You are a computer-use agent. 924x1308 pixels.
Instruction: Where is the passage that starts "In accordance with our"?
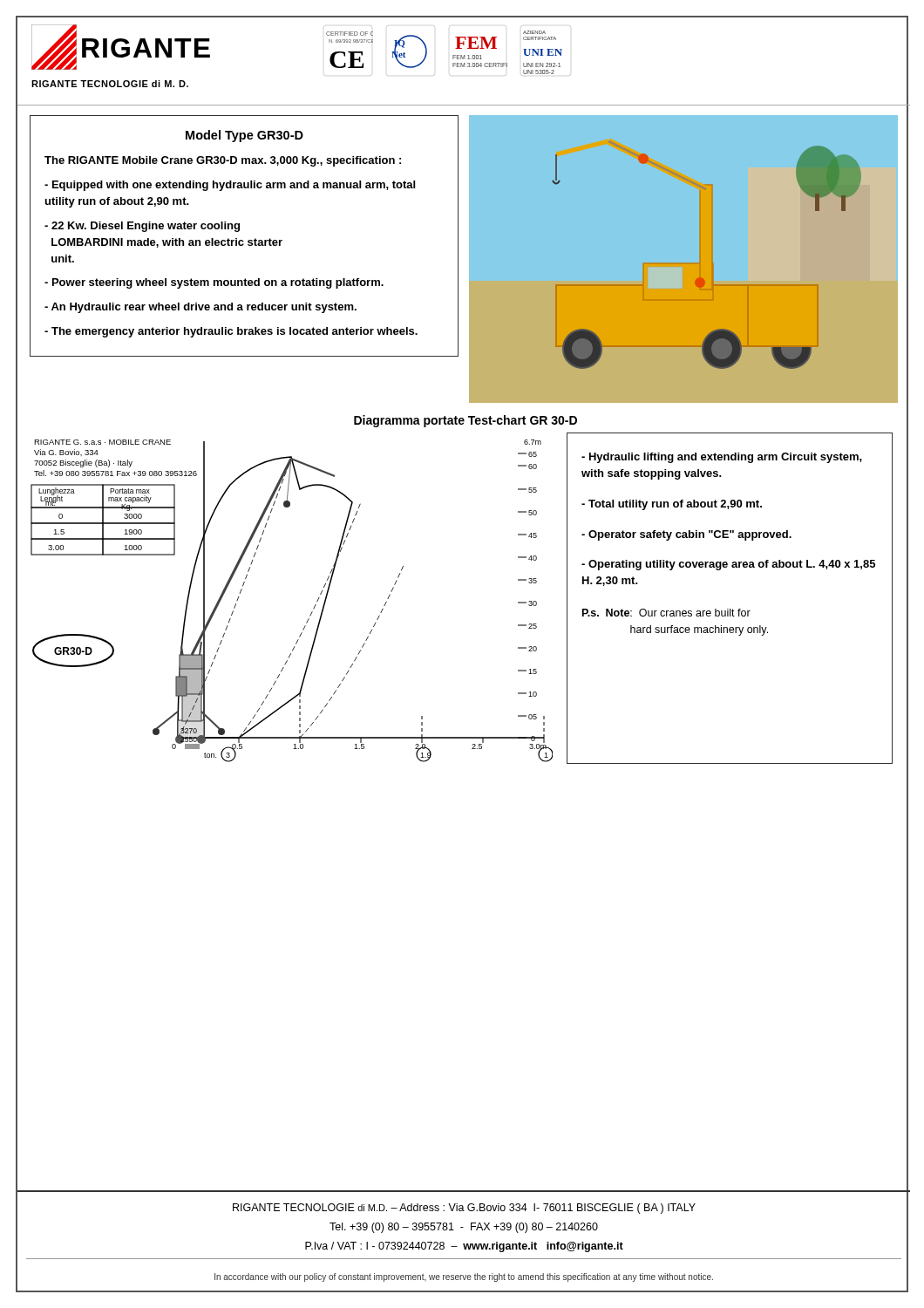[464, 1277]
